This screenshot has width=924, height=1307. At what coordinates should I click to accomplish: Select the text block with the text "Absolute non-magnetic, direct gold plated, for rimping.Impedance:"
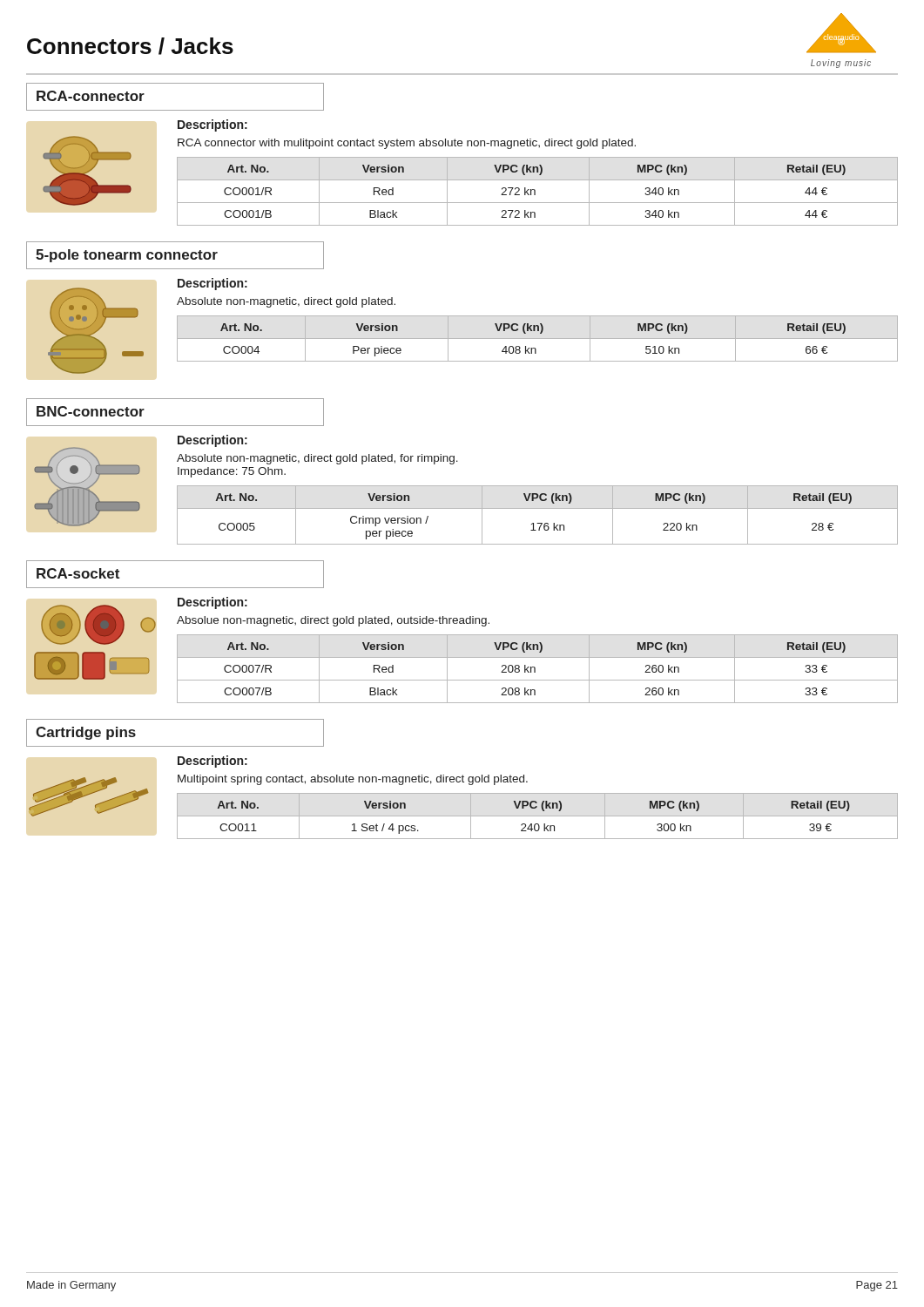tap(318, 464)
